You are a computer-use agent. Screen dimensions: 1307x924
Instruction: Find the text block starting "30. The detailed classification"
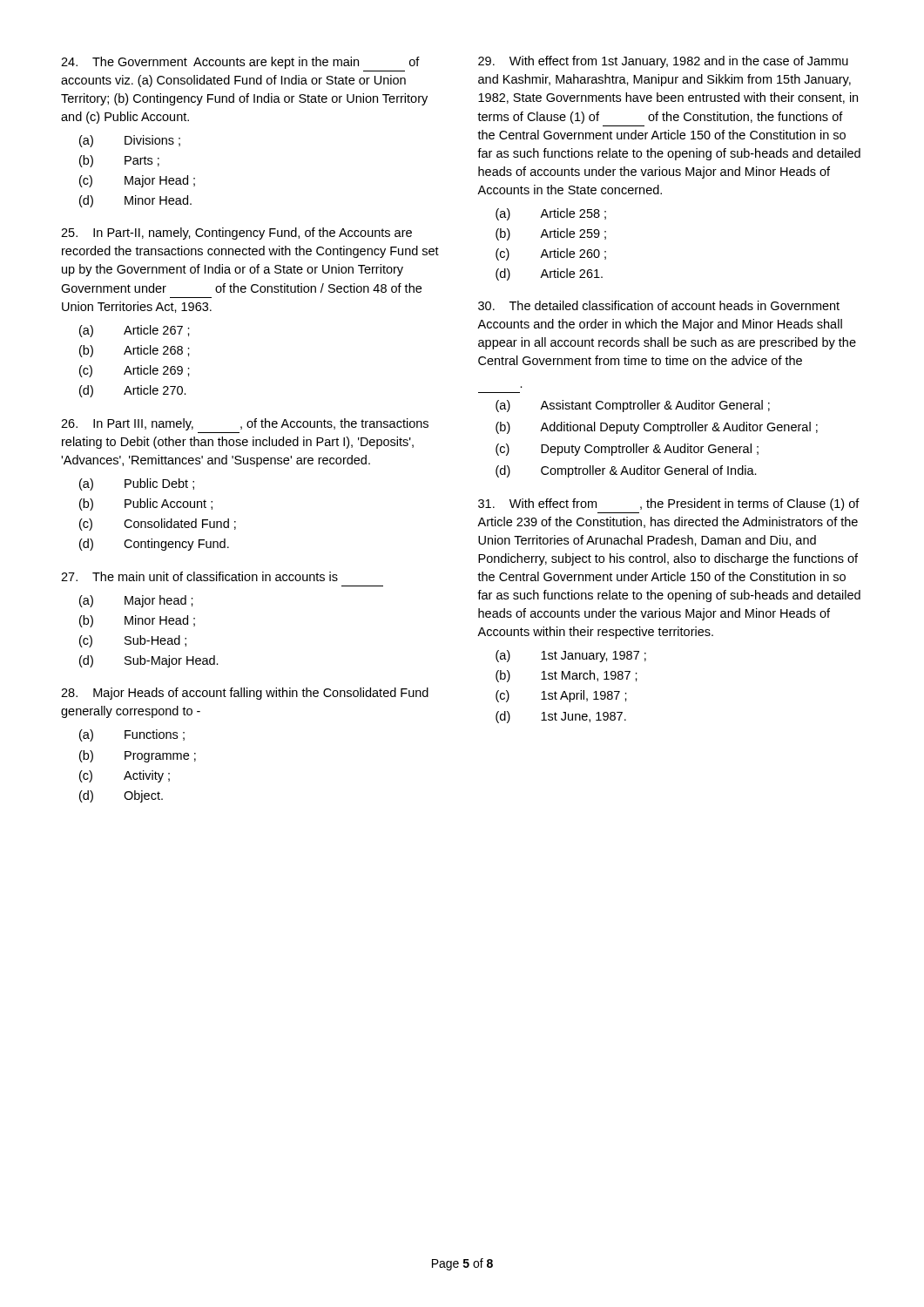pyautogui.click(x=670, y=389)
